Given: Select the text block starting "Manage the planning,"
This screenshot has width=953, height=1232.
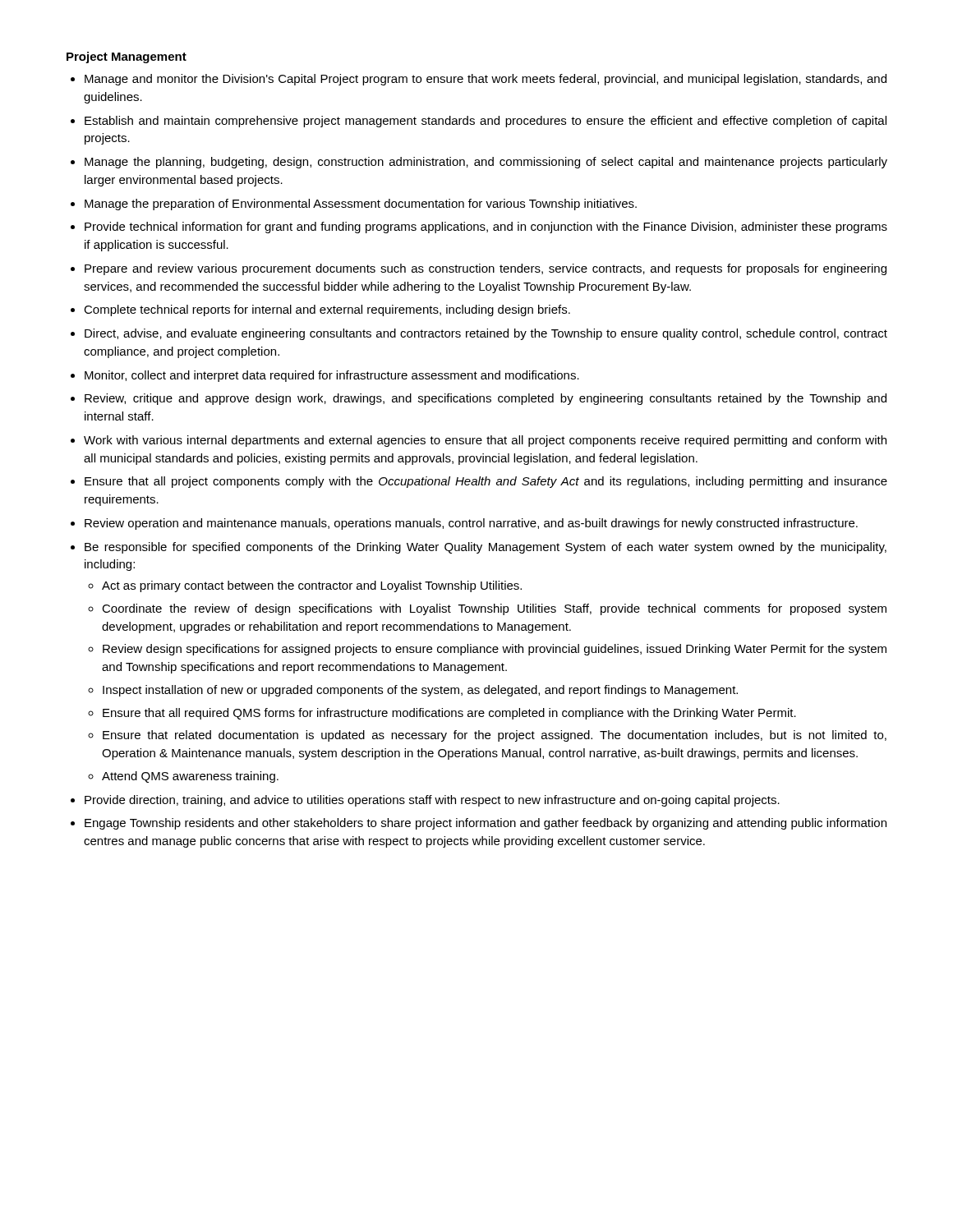Looking at the screenshot, I should tap(486, 170).
